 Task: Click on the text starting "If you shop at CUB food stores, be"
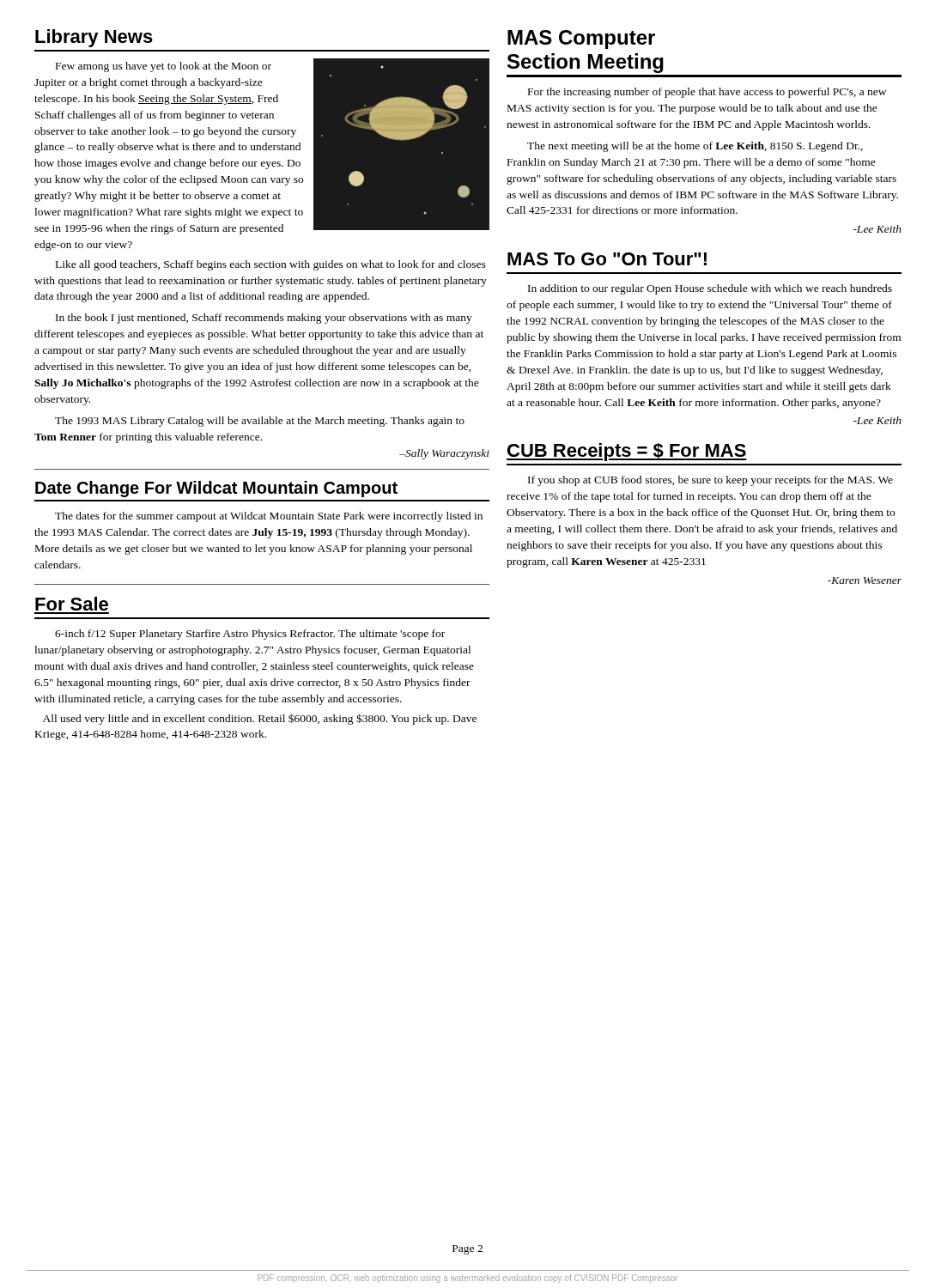(704, 521)
